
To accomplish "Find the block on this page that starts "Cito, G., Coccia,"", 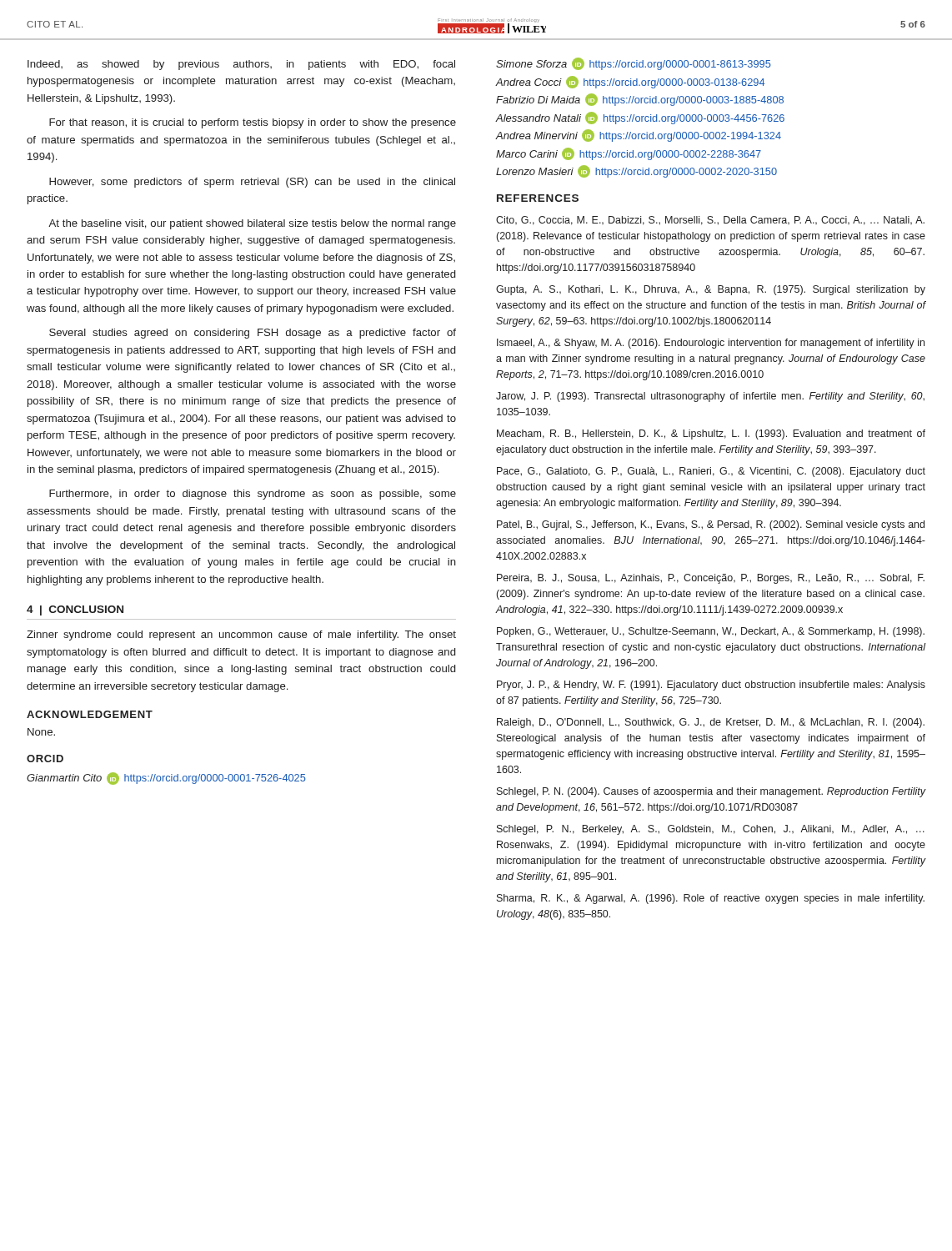I will [711, 244].
